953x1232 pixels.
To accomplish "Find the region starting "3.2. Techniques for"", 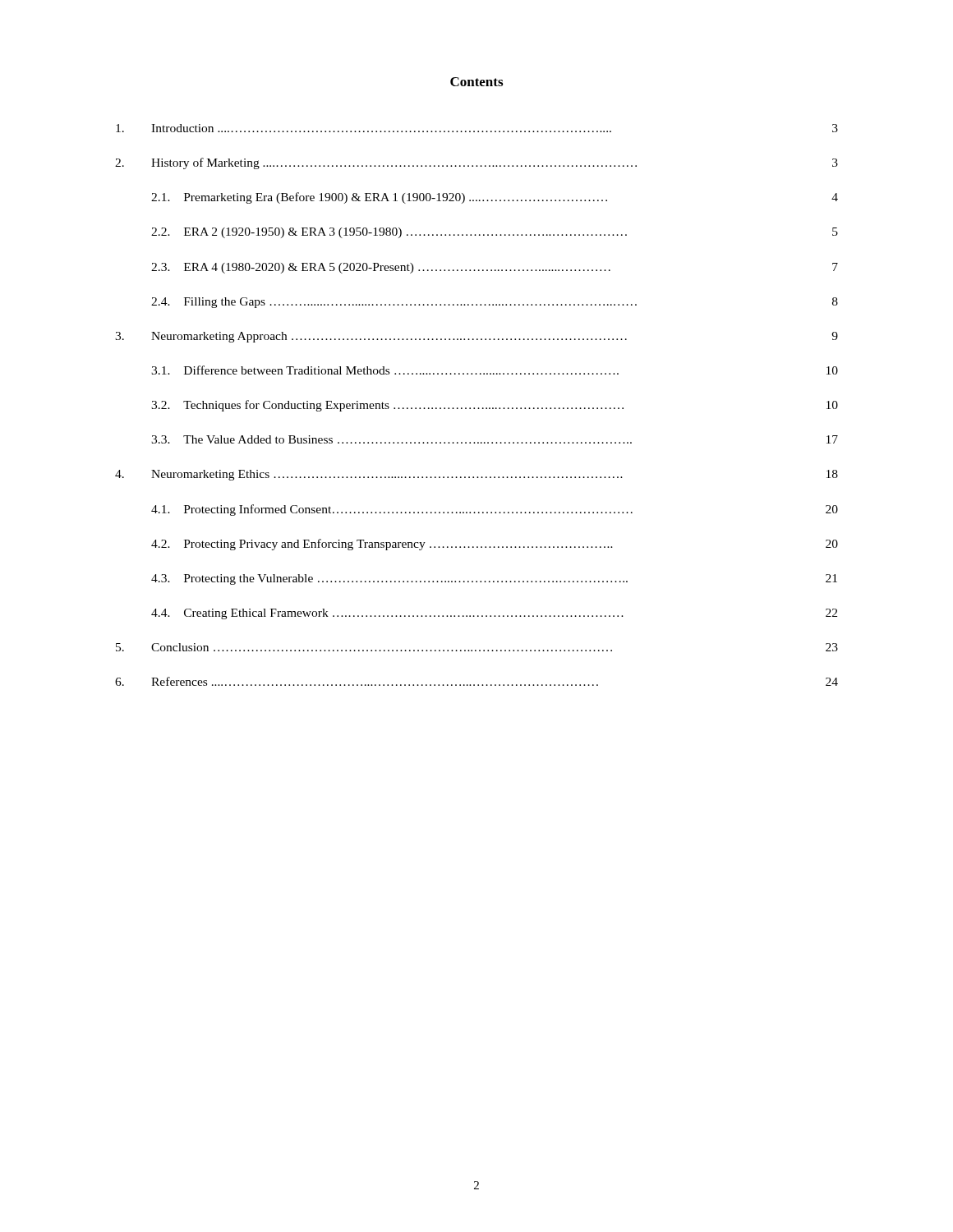I will click(495, 405).
